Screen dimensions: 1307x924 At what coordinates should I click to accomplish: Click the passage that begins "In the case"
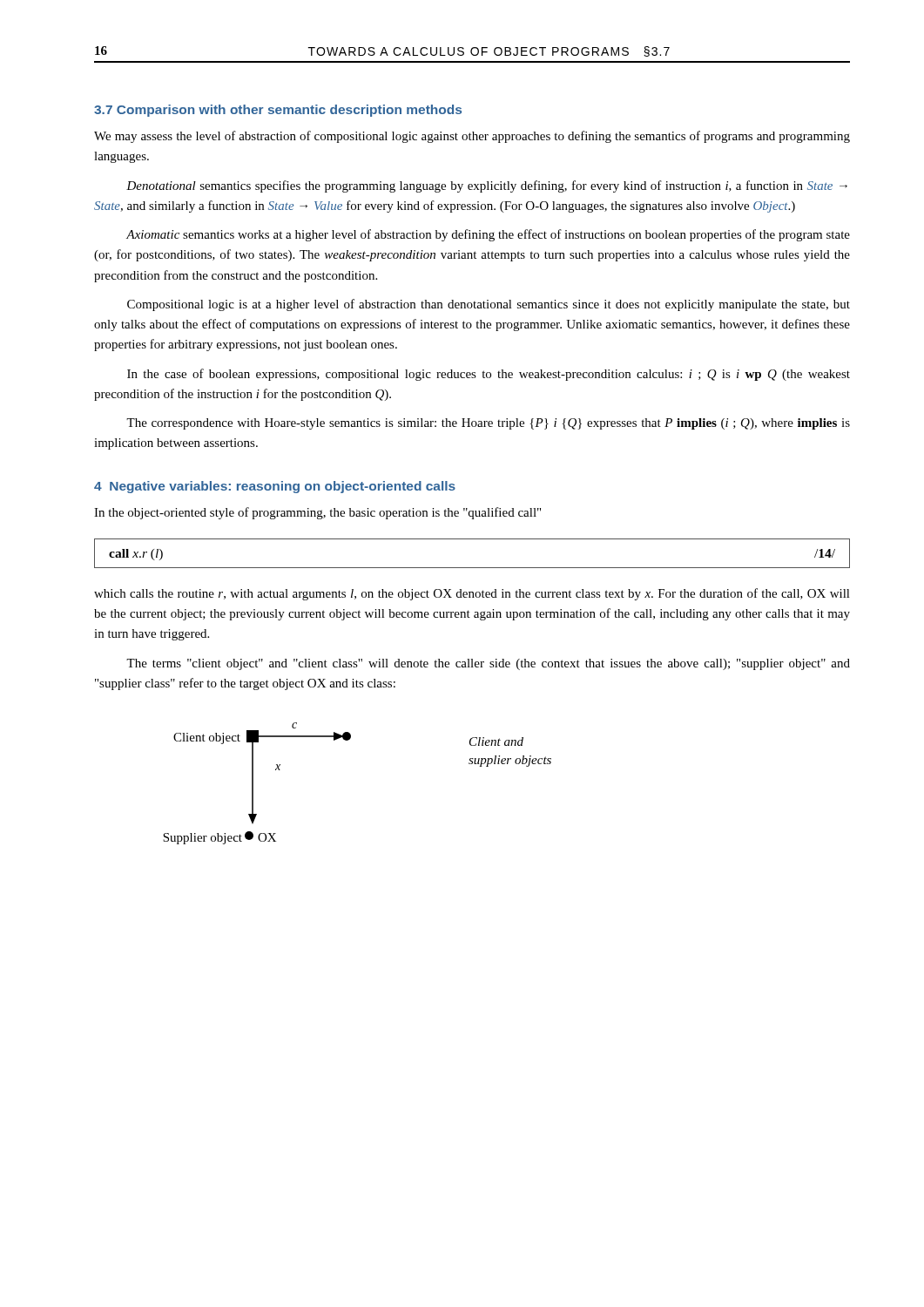(472, 384)
